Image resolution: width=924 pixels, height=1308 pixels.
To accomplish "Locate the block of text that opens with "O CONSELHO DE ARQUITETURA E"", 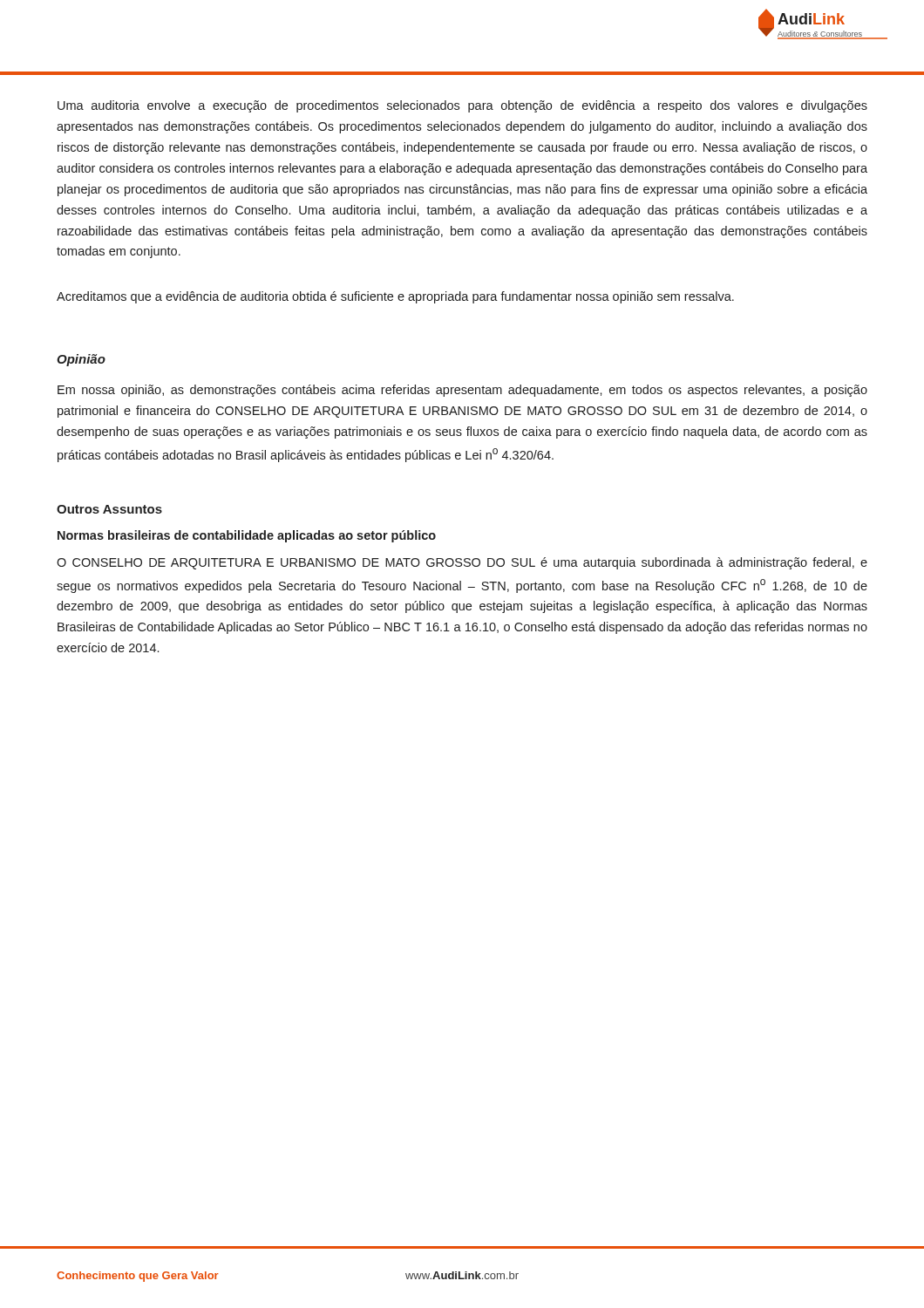I will click(x=462, y=605).
